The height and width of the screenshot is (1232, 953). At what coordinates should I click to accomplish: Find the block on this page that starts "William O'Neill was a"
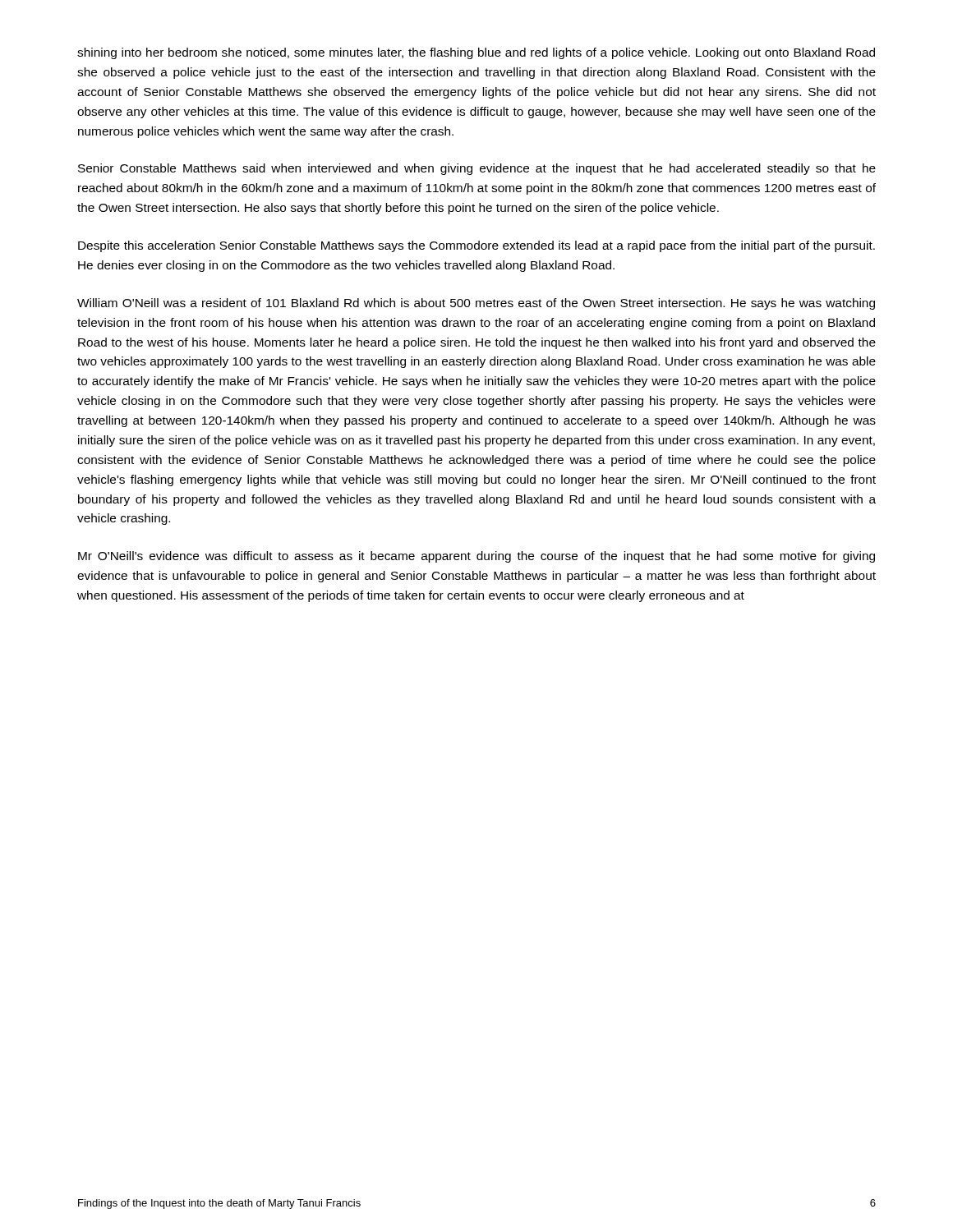point(476,410)
